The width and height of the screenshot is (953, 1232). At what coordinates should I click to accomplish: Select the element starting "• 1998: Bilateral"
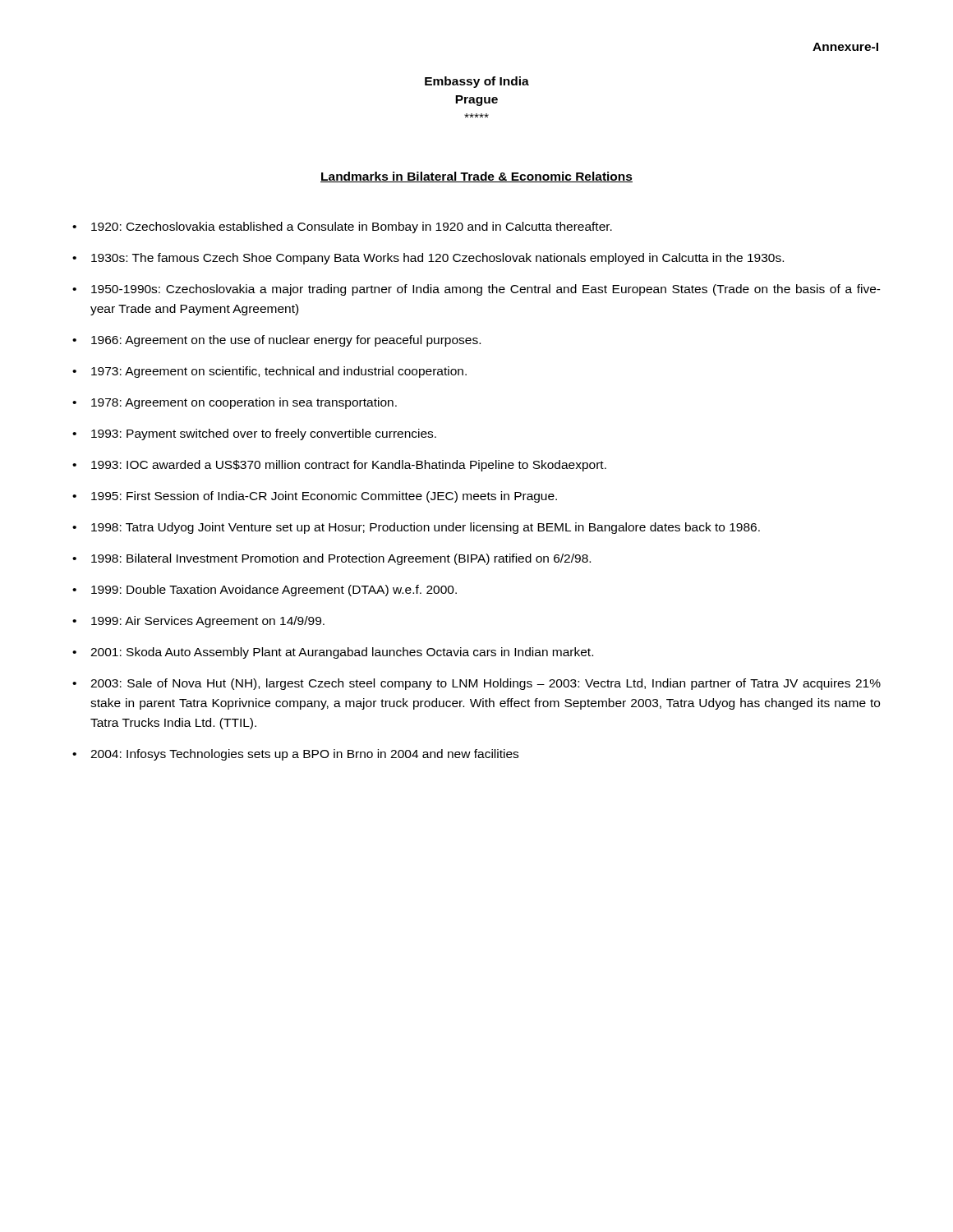pos(476,559)
